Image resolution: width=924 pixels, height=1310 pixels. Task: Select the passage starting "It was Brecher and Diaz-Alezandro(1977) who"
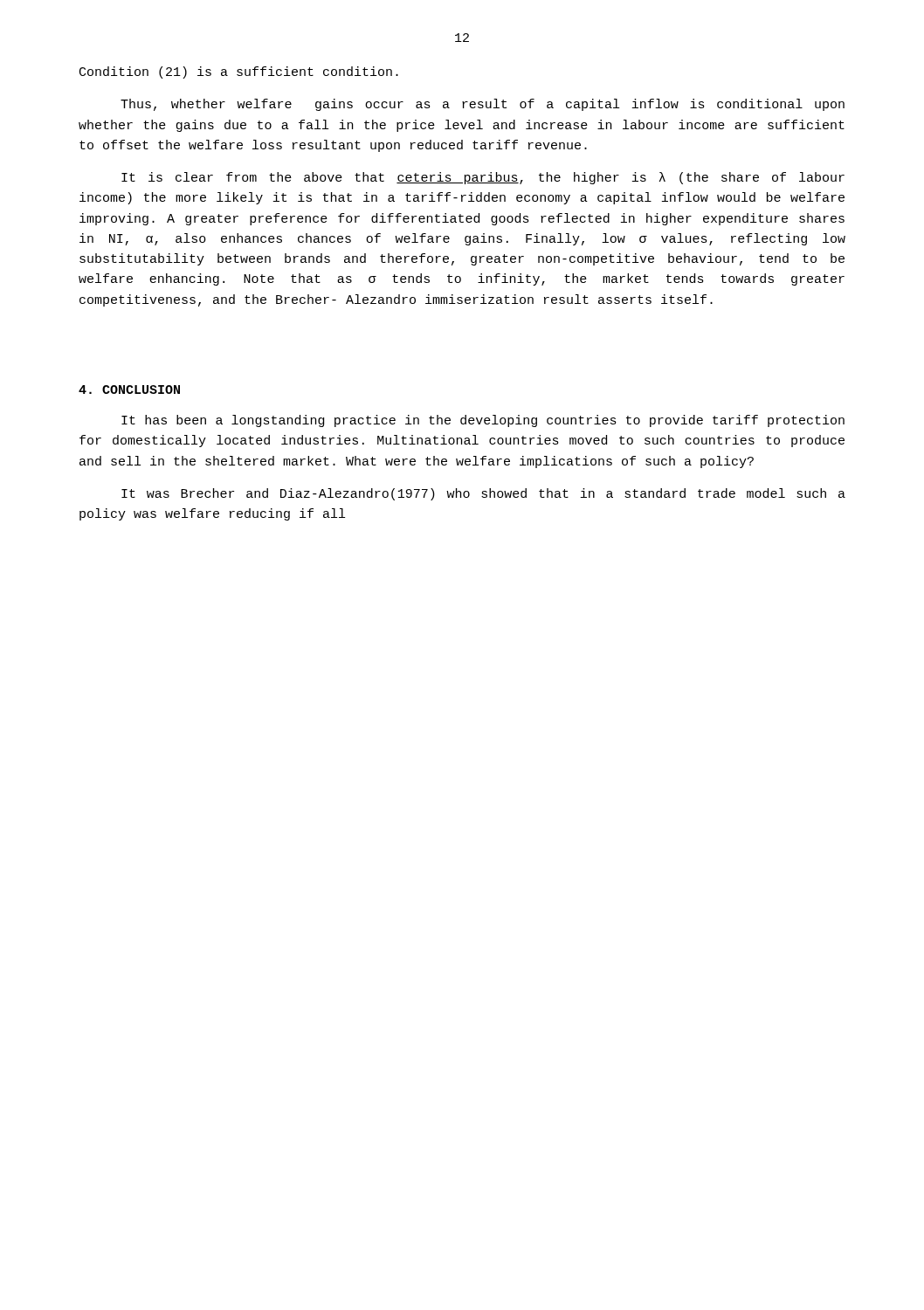[x=462, y=505]
